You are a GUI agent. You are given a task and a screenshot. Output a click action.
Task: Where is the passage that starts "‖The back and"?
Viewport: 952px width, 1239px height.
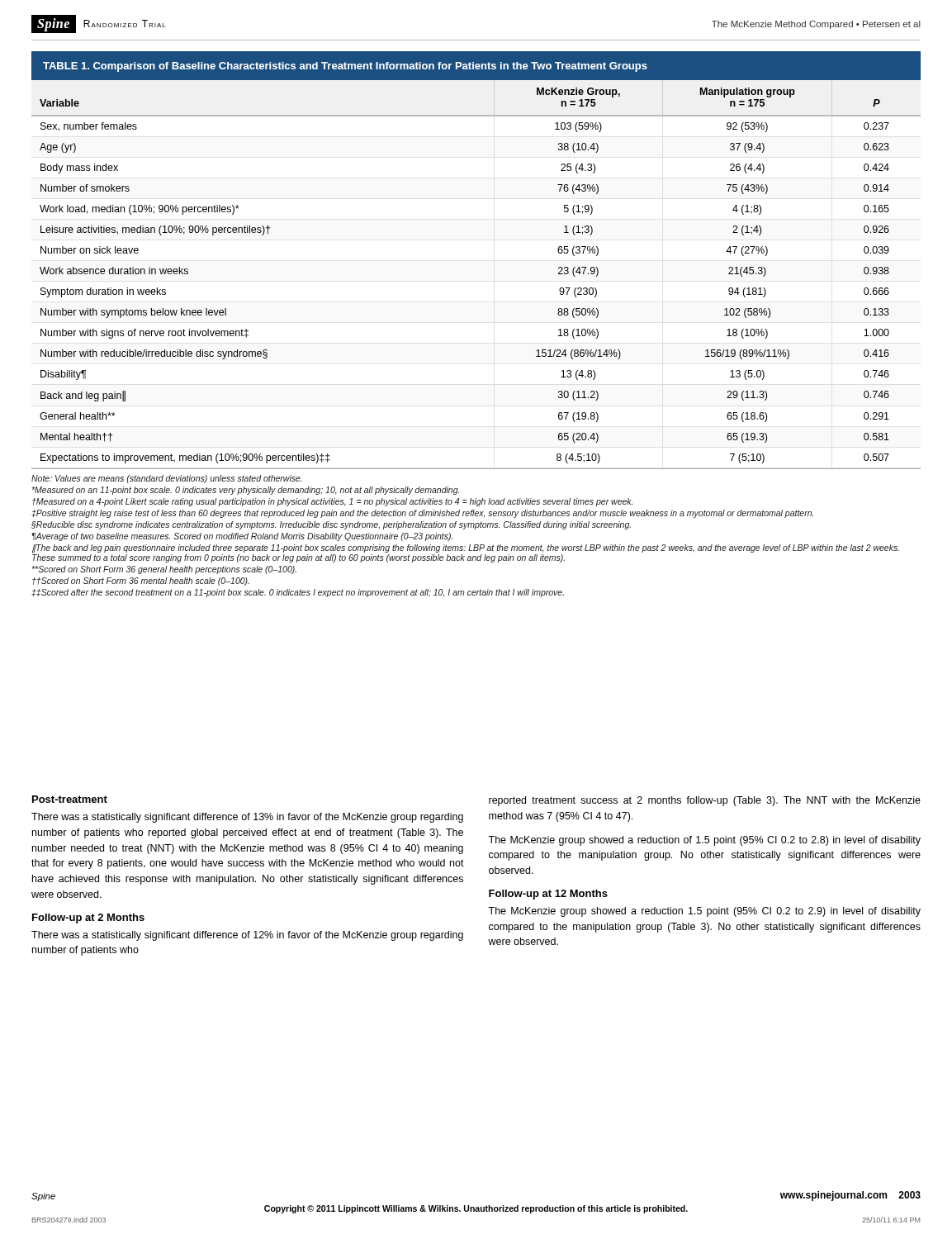coord(466,552)
